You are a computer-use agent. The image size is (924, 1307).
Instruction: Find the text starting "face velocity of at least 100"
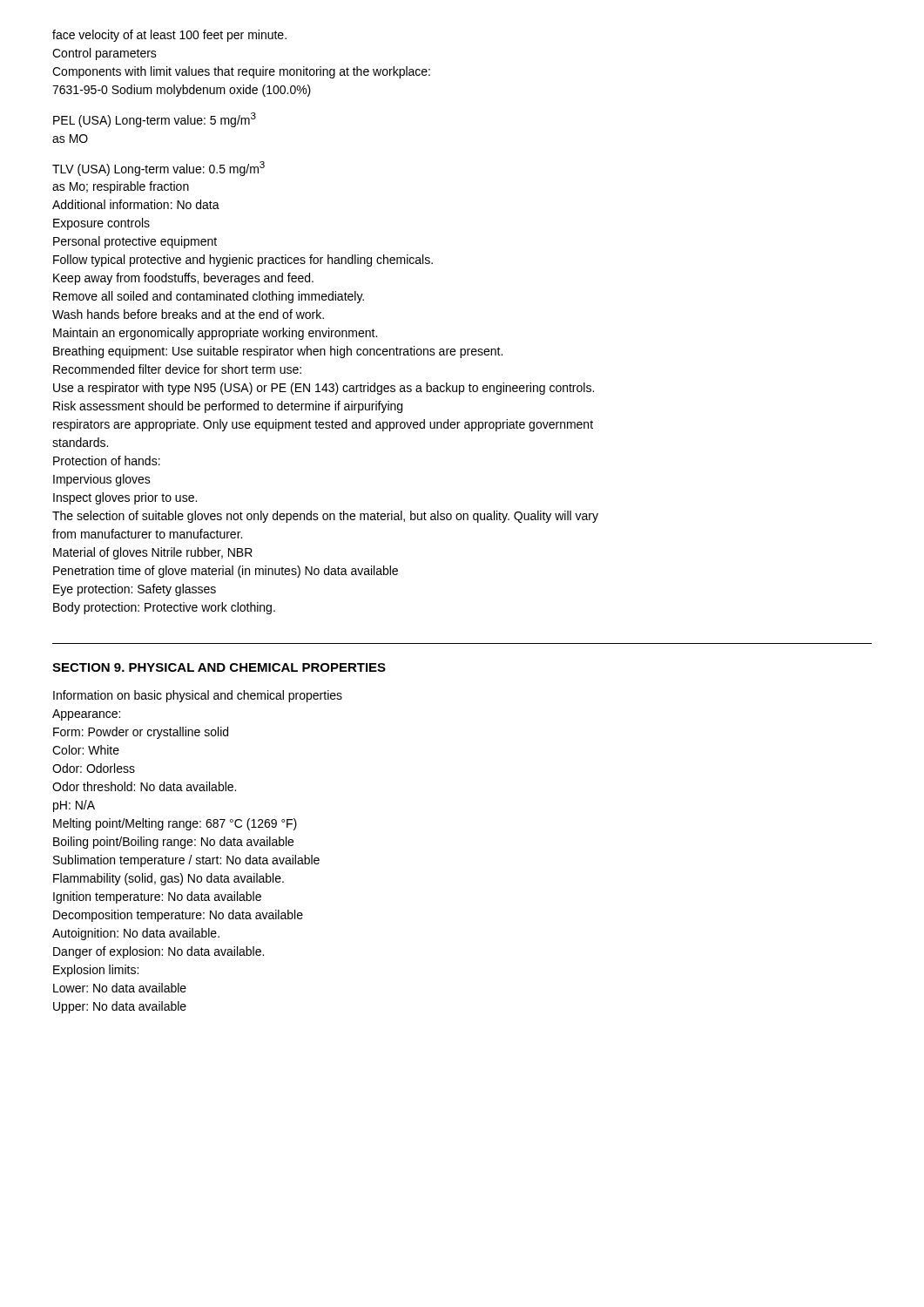(169, 36)
